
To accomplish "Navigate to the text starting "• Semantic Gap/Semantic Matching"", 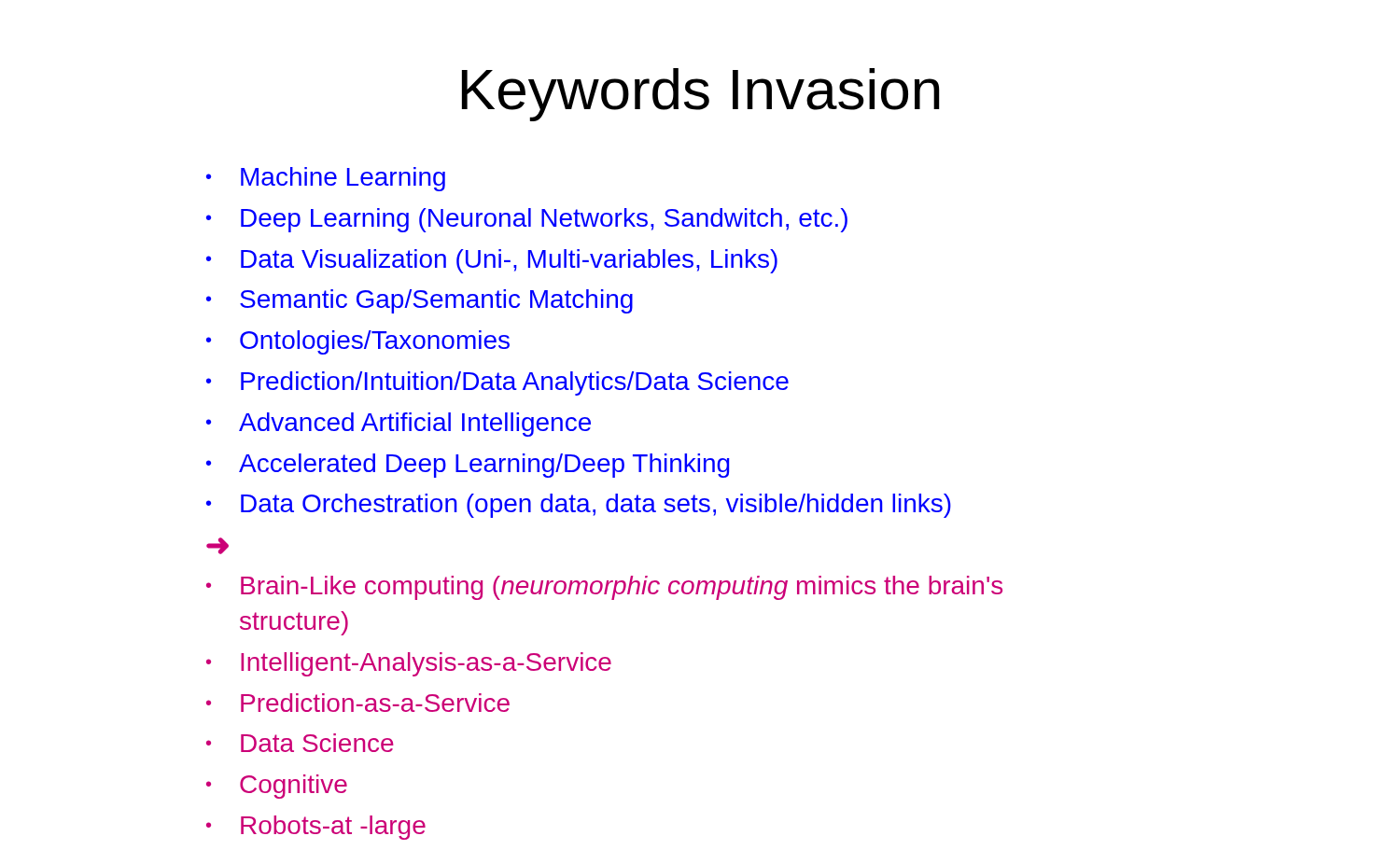I will point(420,300).
